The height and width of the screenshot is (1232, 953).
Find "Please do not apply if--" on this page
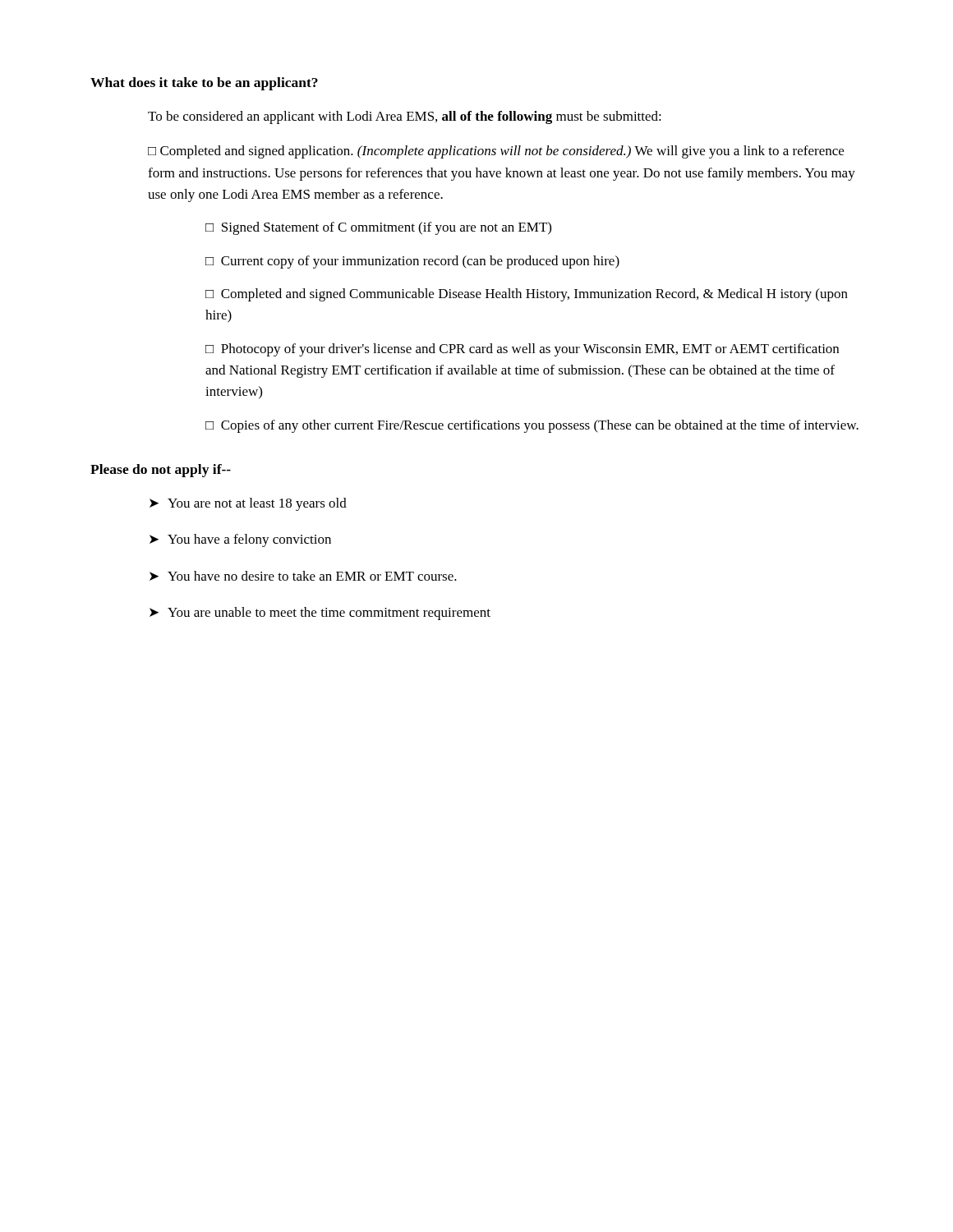(161, 469)
